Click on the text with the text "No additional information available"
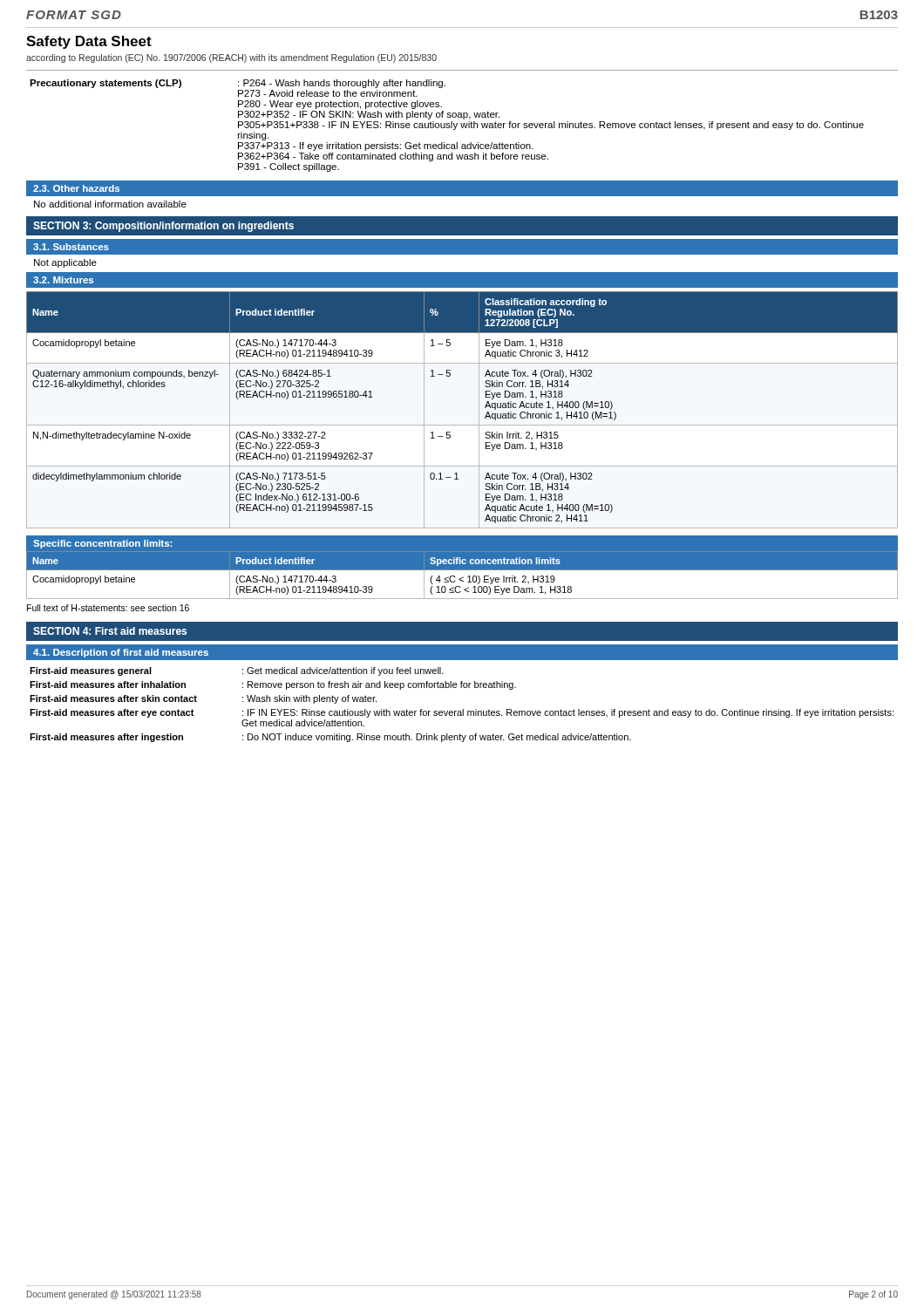 click(110, 204)
